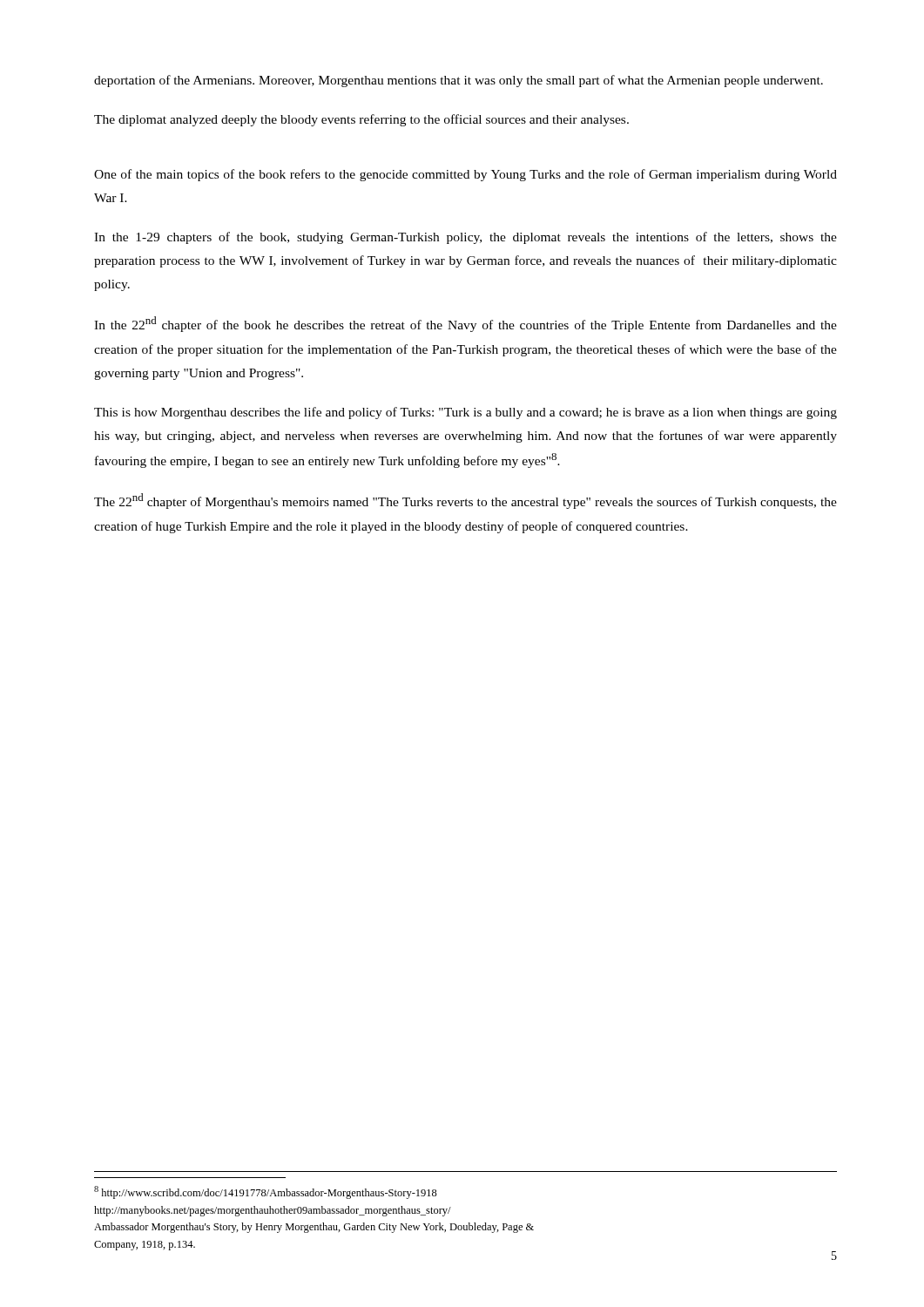Click on the block starting "8 http://www.scribd.com/doc/14191778/Ambassador-Morgenthaus-Story-1918 http://manybooks.net/pages/morgenthauhother09ambassador_morgenthaus_story/ Ambassador Morgenthau's Story, by Henry"

coord(314,1217)
